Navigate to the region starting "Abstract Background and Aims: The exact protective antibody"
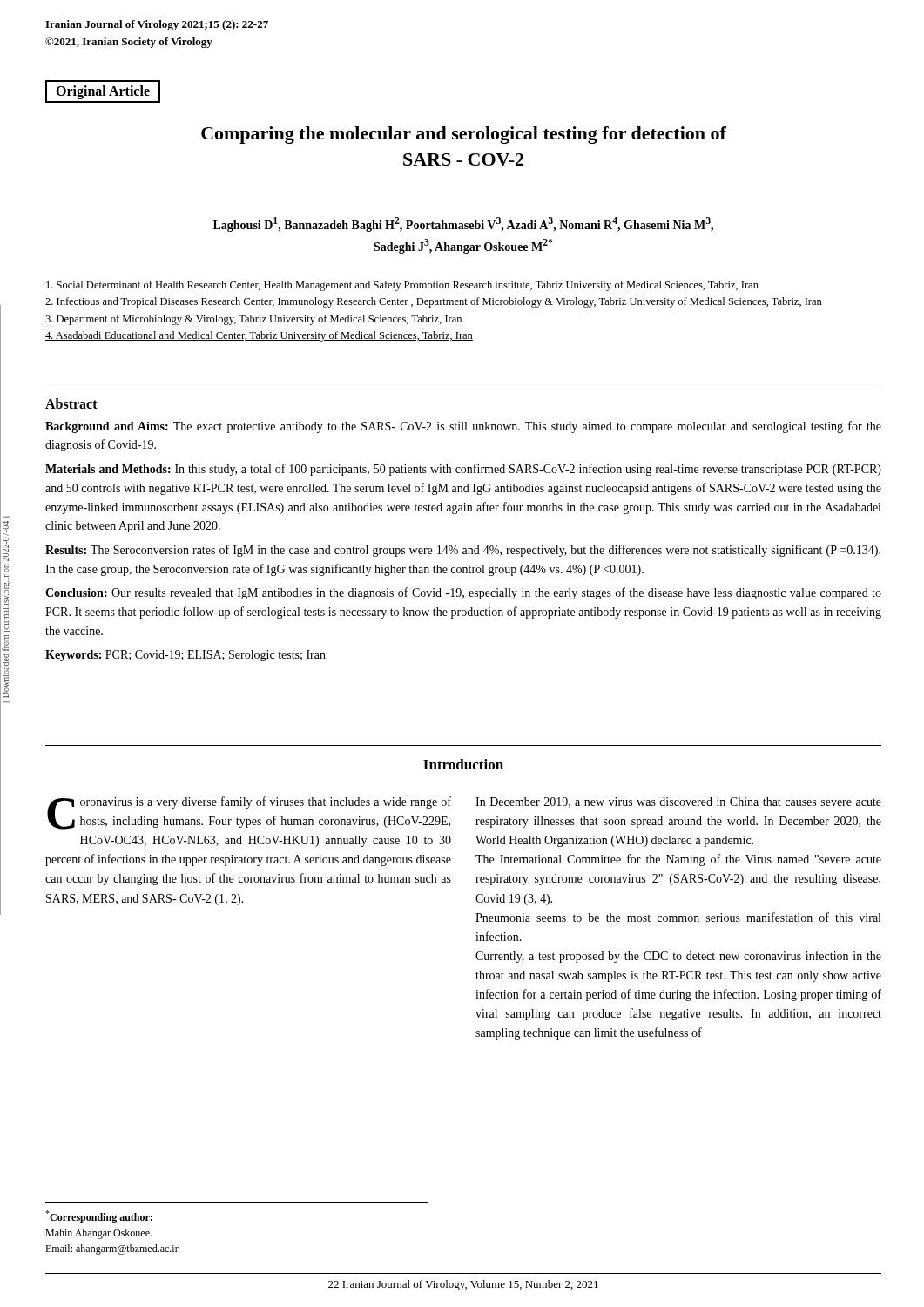Viewport: 924px width, 1307px height. pyautogui.click(x=71, y=403)
